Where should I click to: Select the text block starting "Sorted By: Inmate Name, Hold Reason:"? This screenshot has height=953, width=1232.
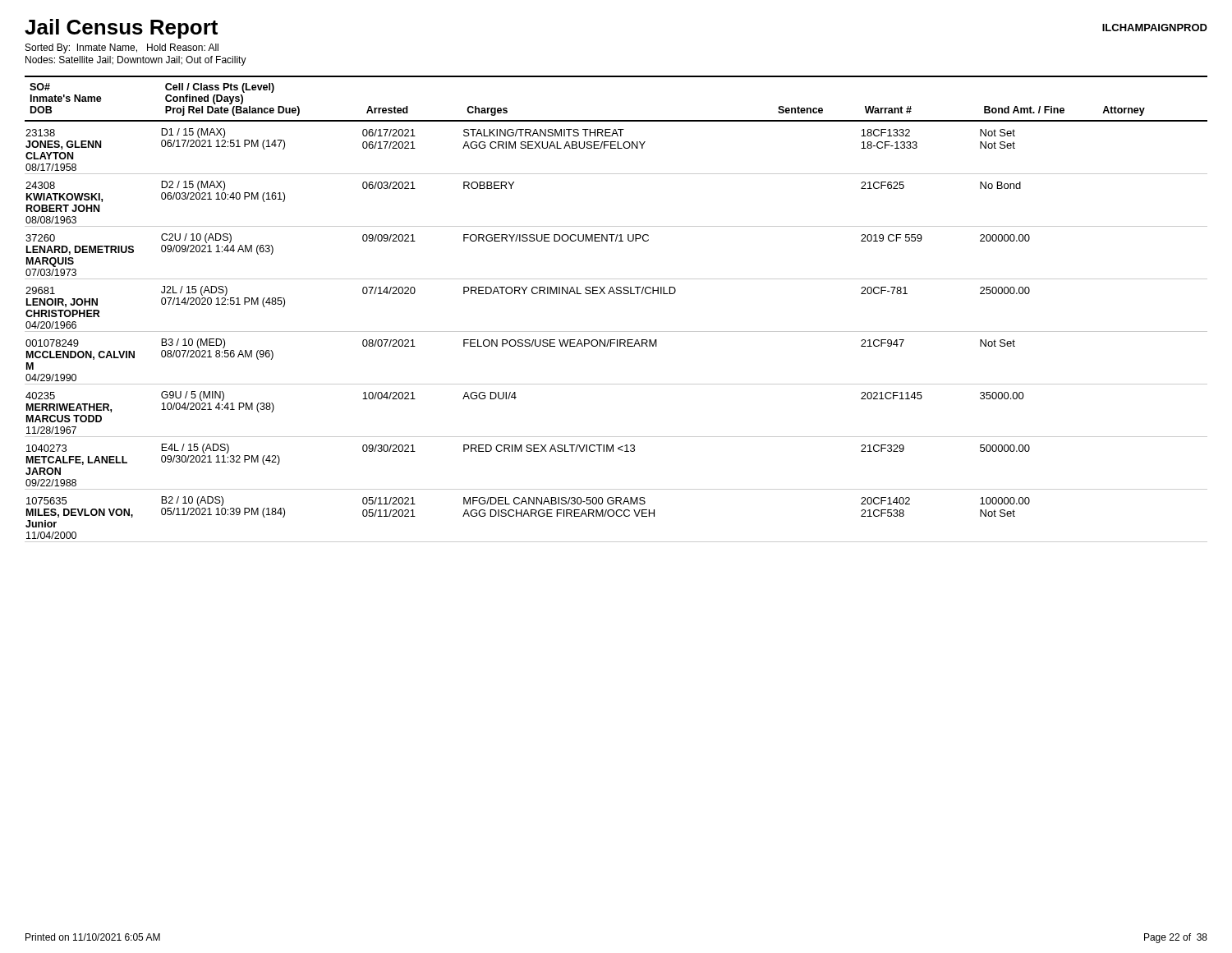tap(122, 48)
